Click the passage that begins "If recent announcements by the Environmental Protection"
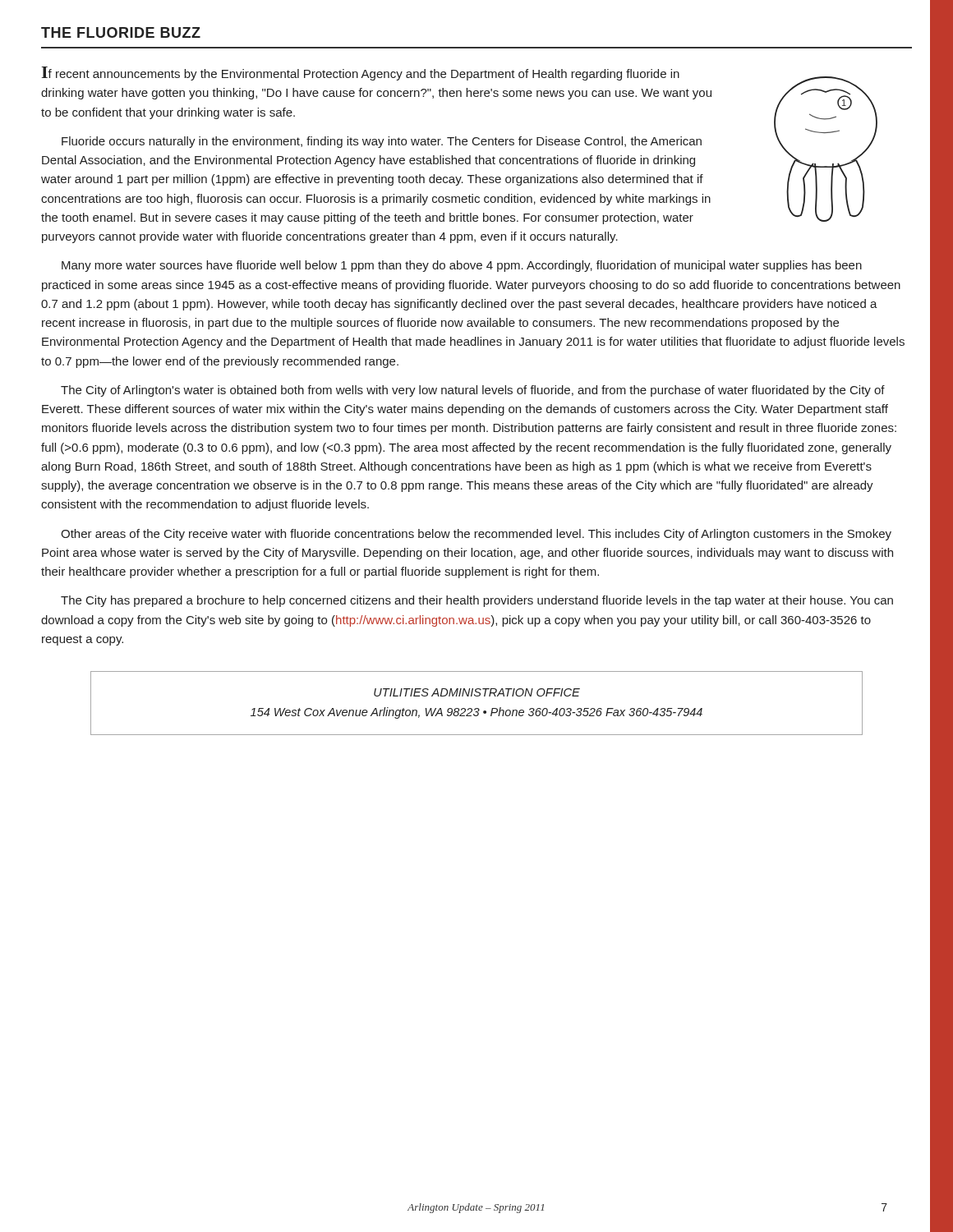 pos(476,154)
